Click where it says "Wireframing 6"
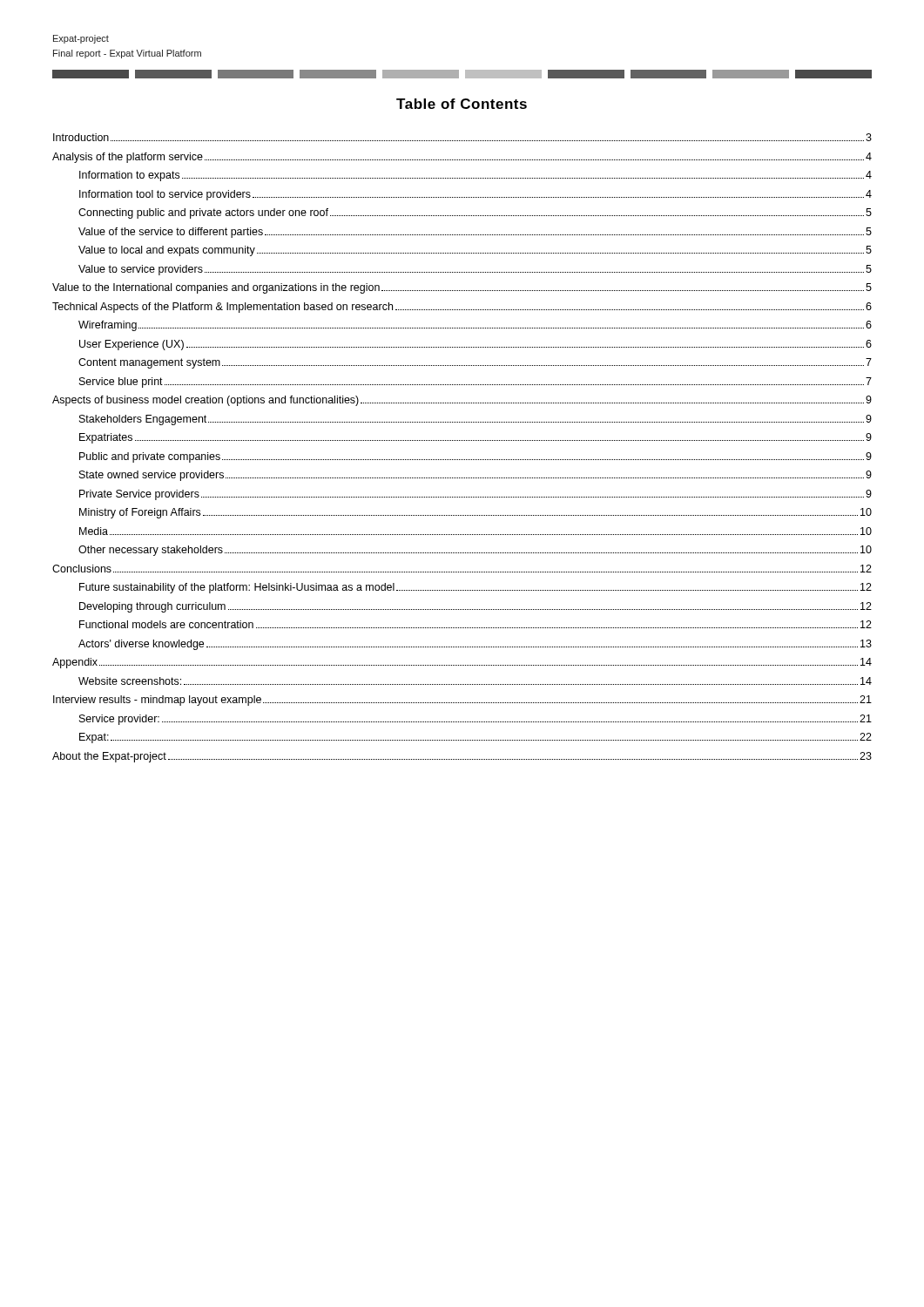 coord(475,326)
